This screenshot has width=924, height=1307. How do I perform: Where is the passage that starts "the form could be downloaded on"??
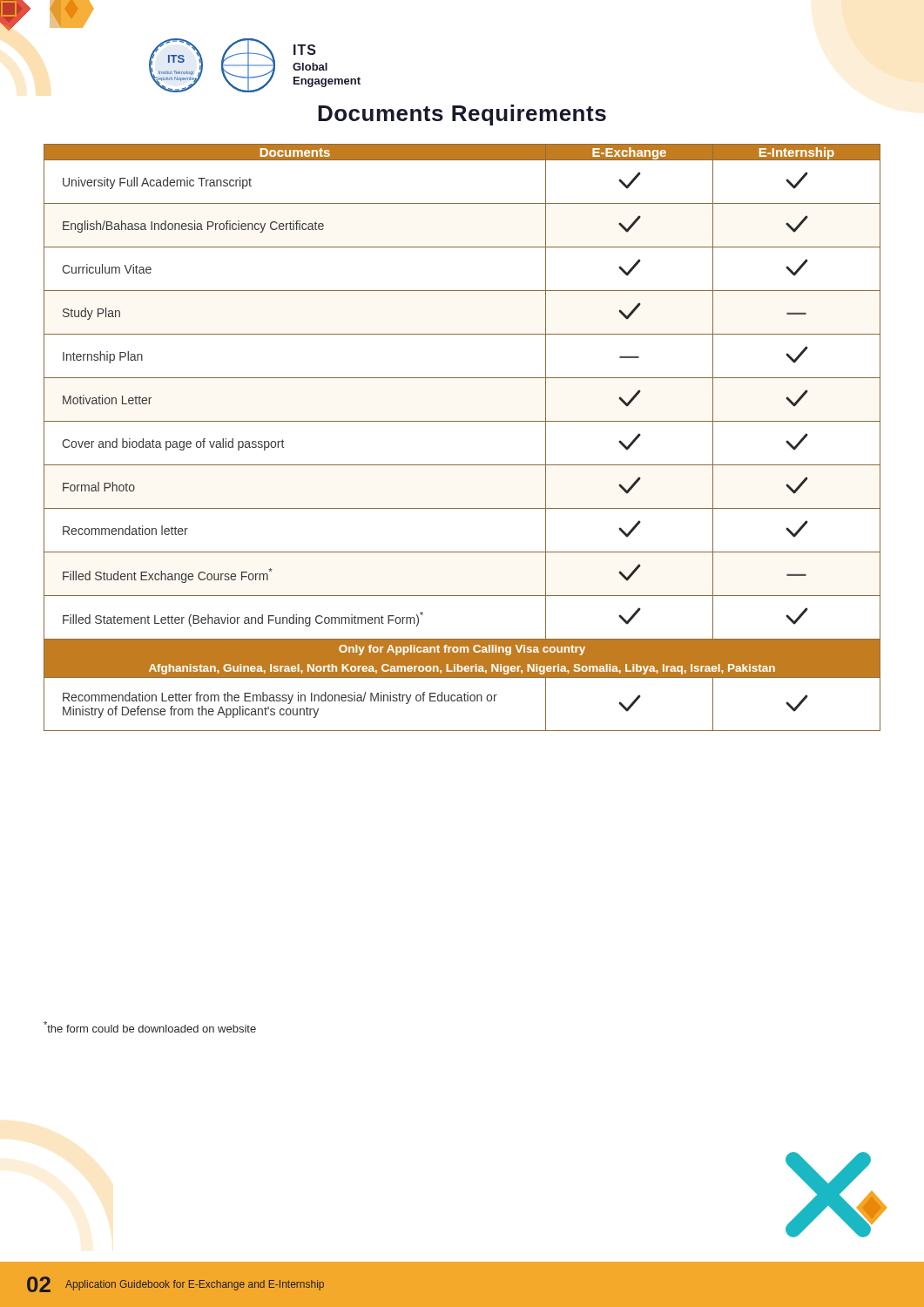coord(150,1027)
